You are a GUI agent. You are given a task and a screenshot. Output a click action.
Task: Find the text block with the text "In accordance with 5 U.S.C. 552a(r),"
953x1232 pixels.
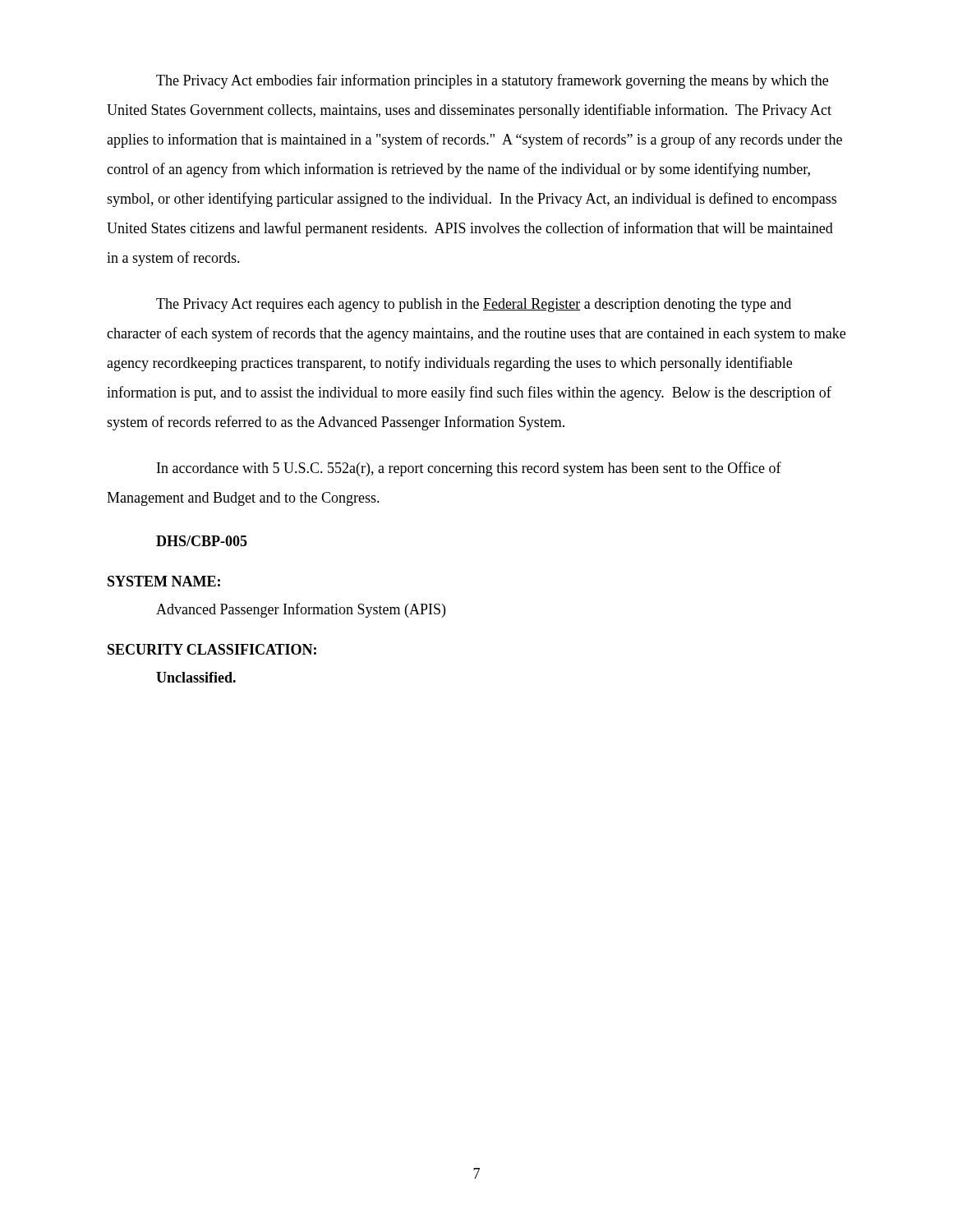click(444, 483)
